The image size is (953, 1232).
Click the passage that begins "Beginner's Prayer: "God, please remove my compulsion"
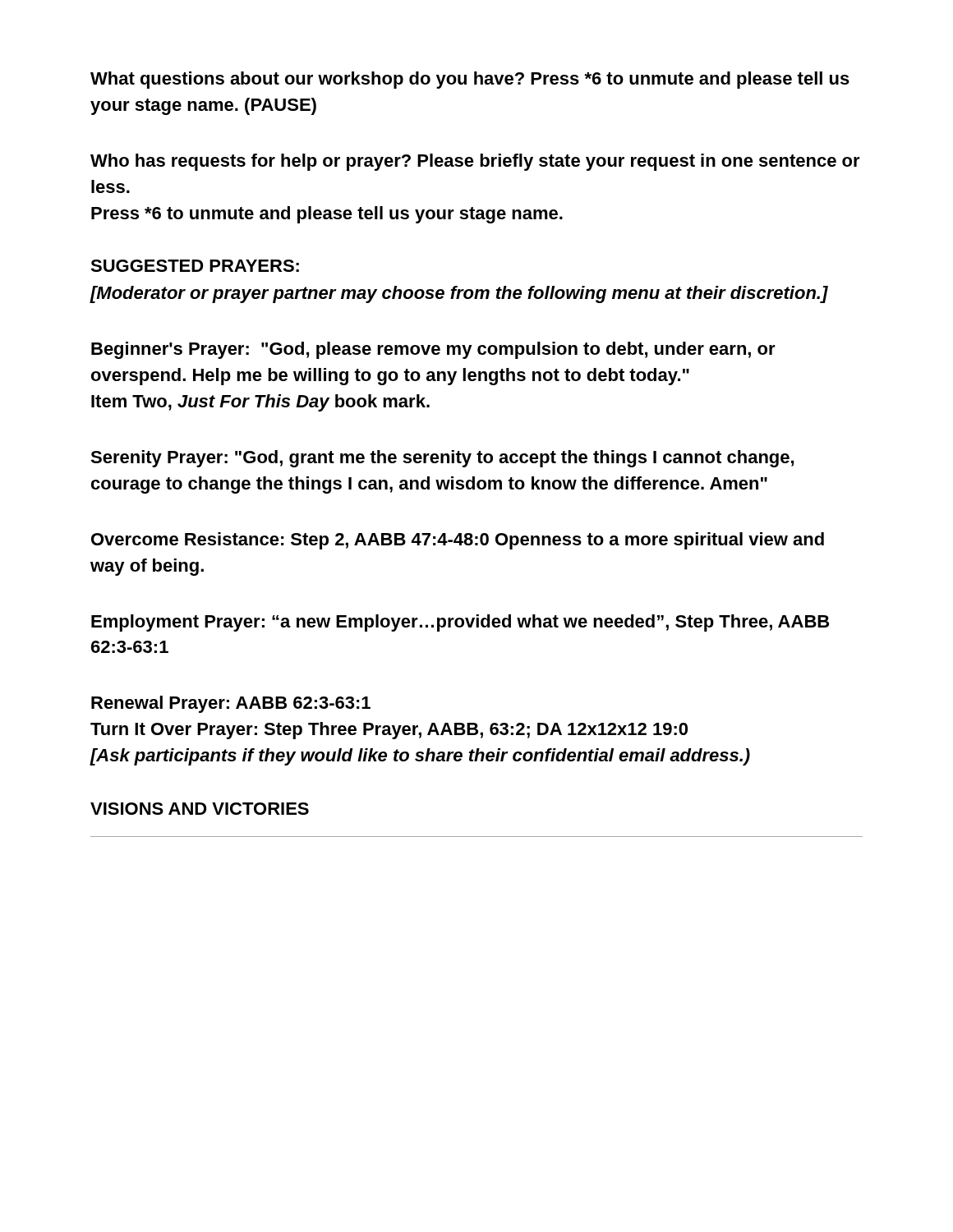point(476,376)
